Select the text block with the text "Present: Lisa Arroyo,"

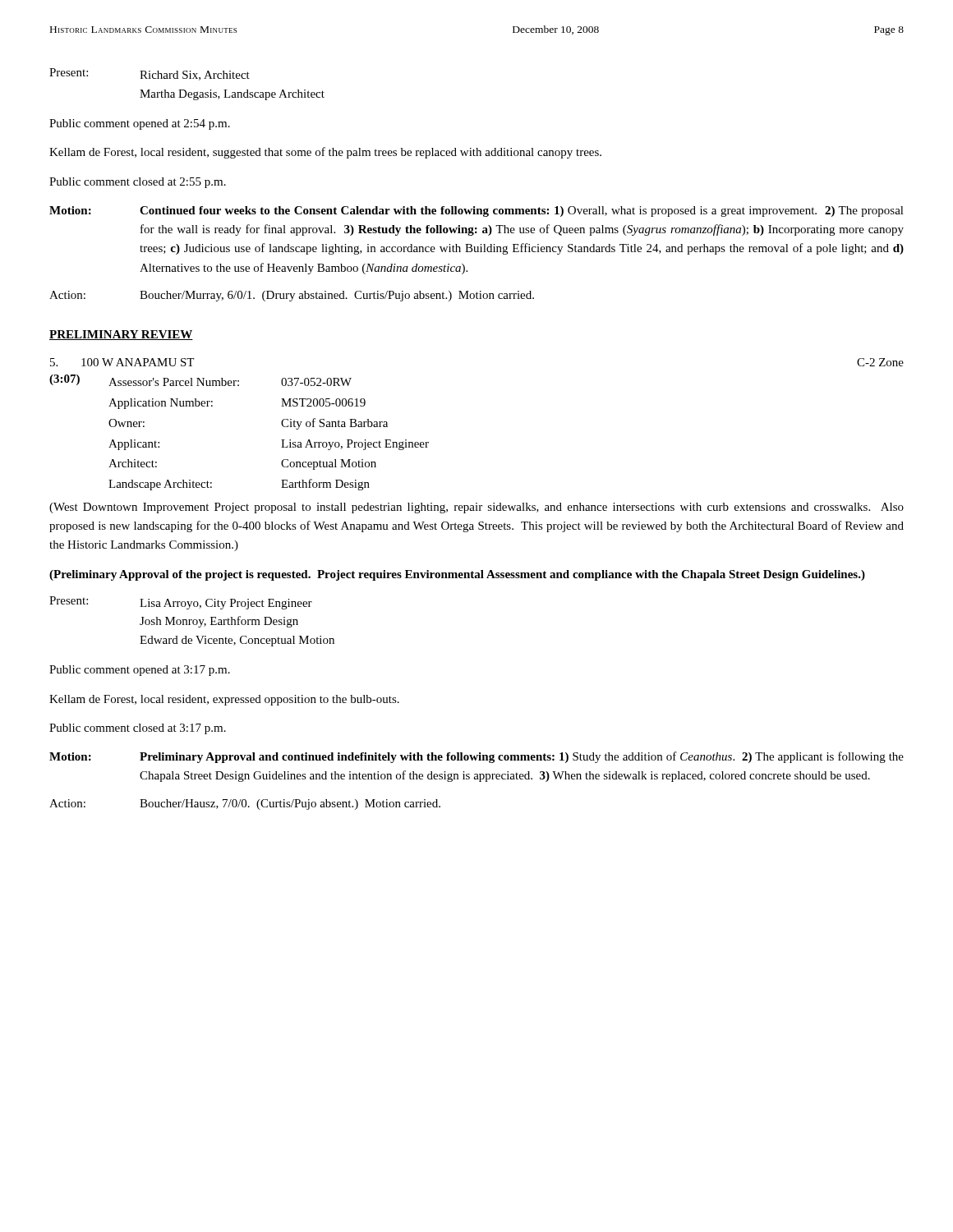click(192, 621)
